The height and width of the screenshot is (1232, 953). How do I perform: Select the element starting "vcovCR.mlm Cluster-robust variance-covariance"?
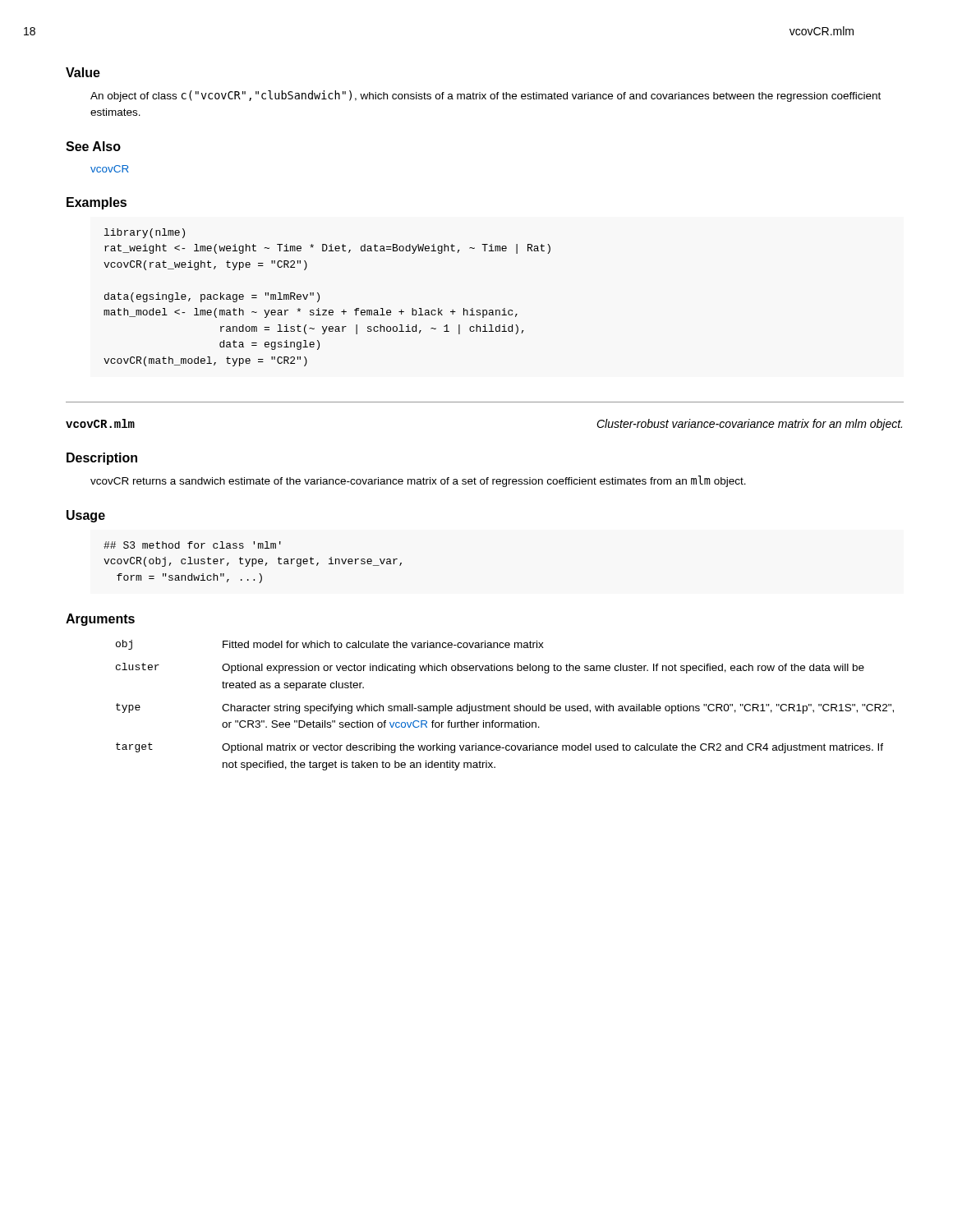click(x=104, y=424)
